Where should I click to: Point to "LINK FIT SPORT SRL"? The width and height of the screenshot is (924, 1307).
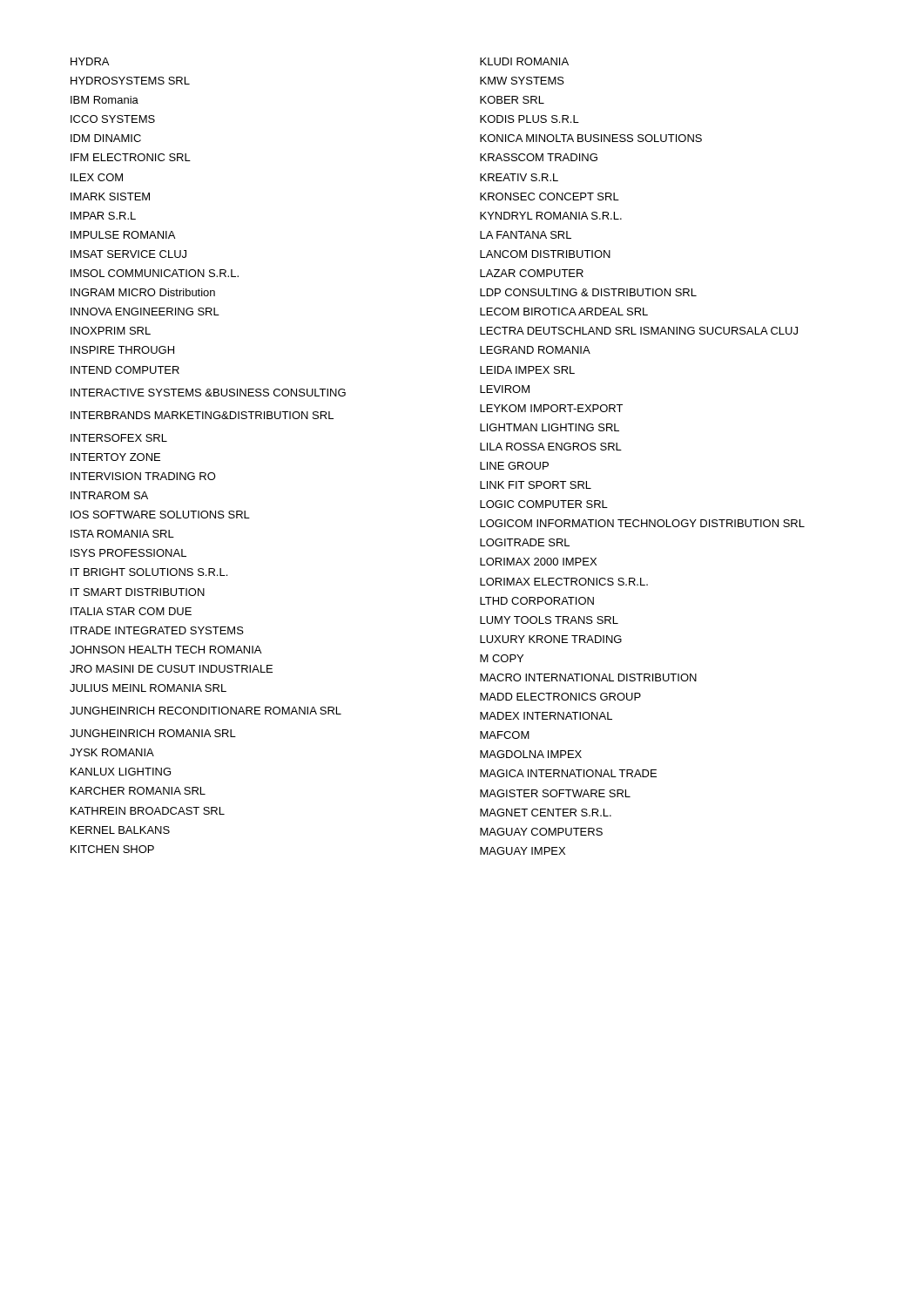(535, 485)
